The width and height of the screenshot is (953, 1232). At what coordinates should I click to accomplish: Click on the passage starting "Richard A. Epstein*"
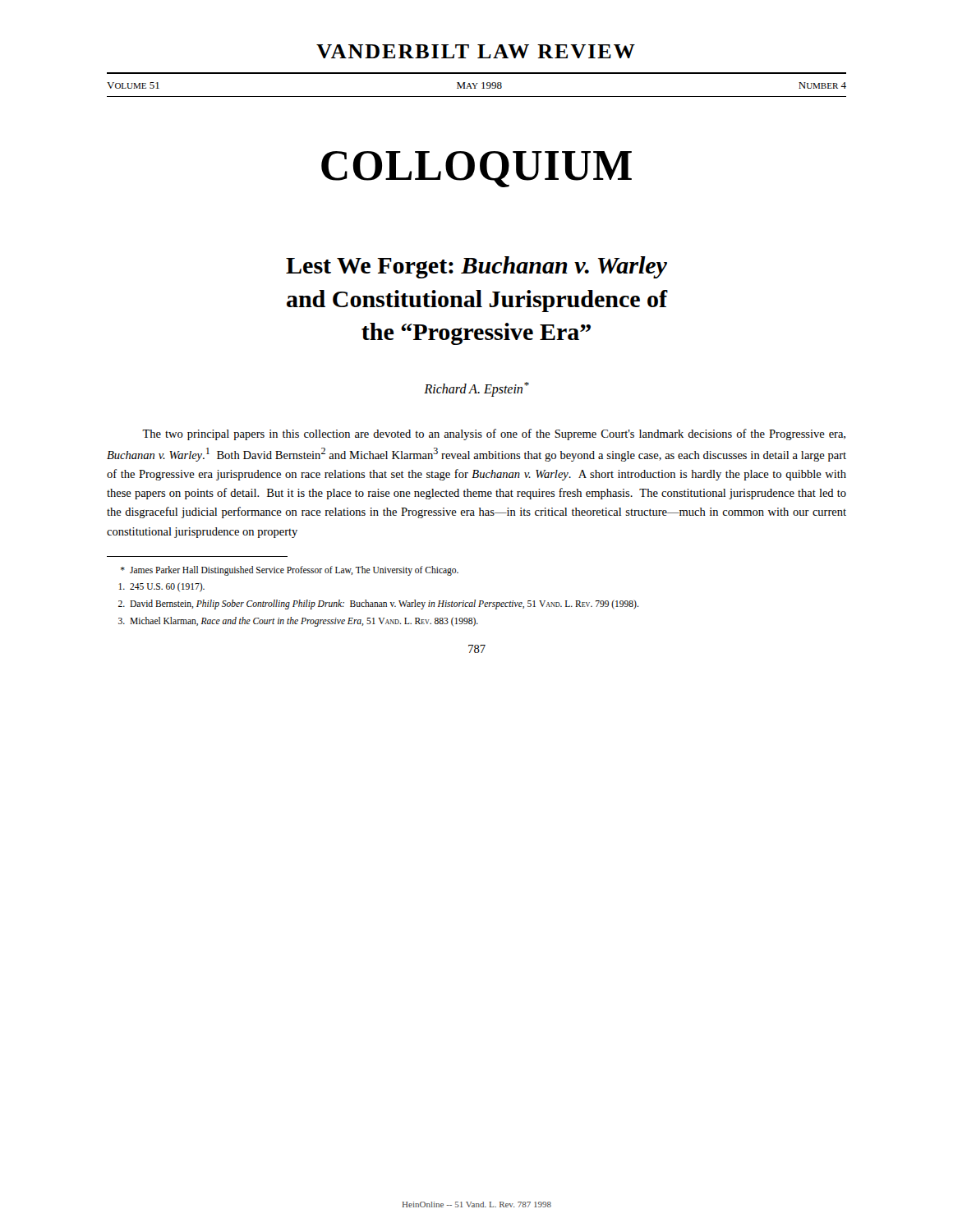(x=476, y=387)
